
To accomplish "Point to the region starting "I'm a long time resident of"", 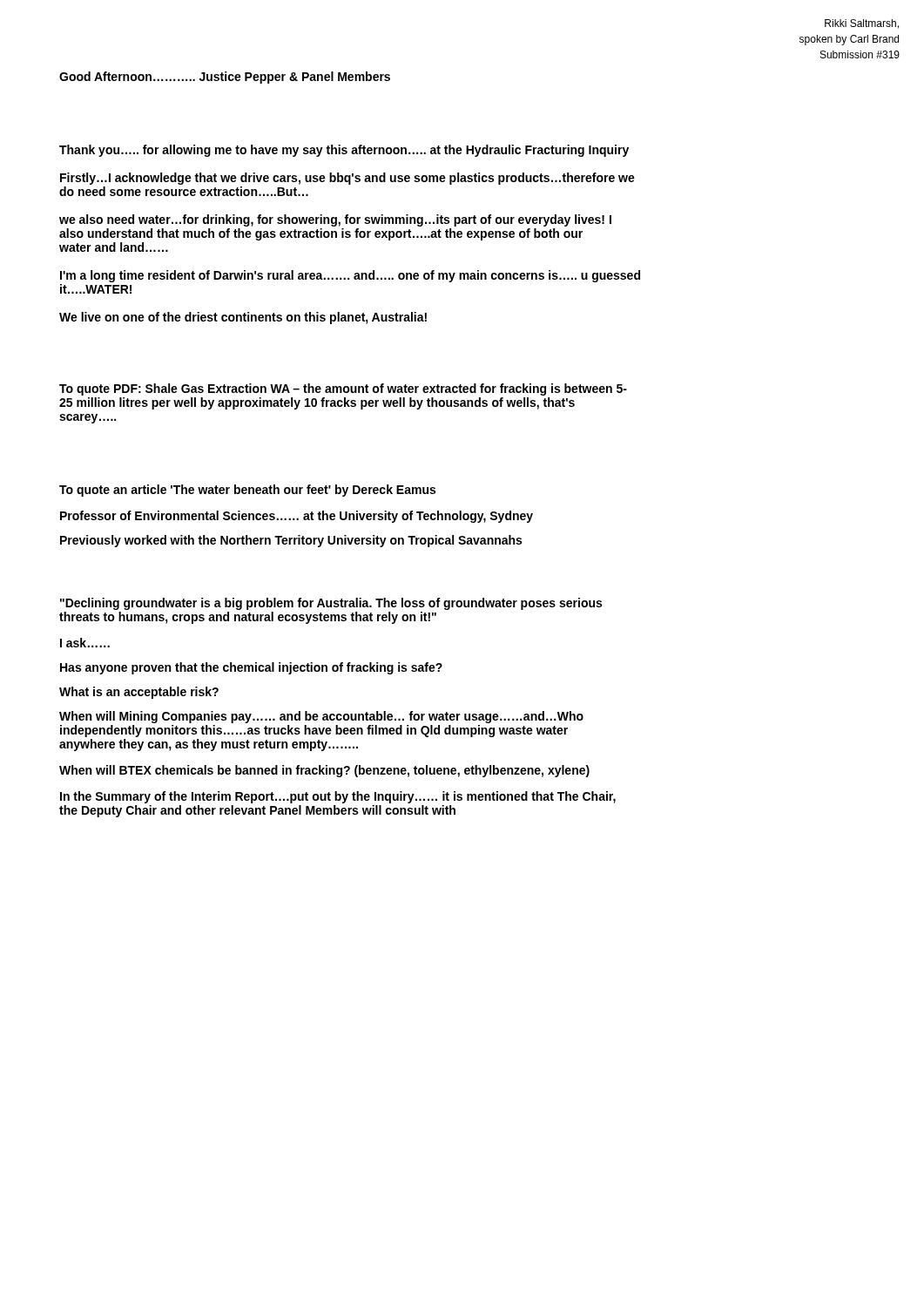I will [462, 282].
